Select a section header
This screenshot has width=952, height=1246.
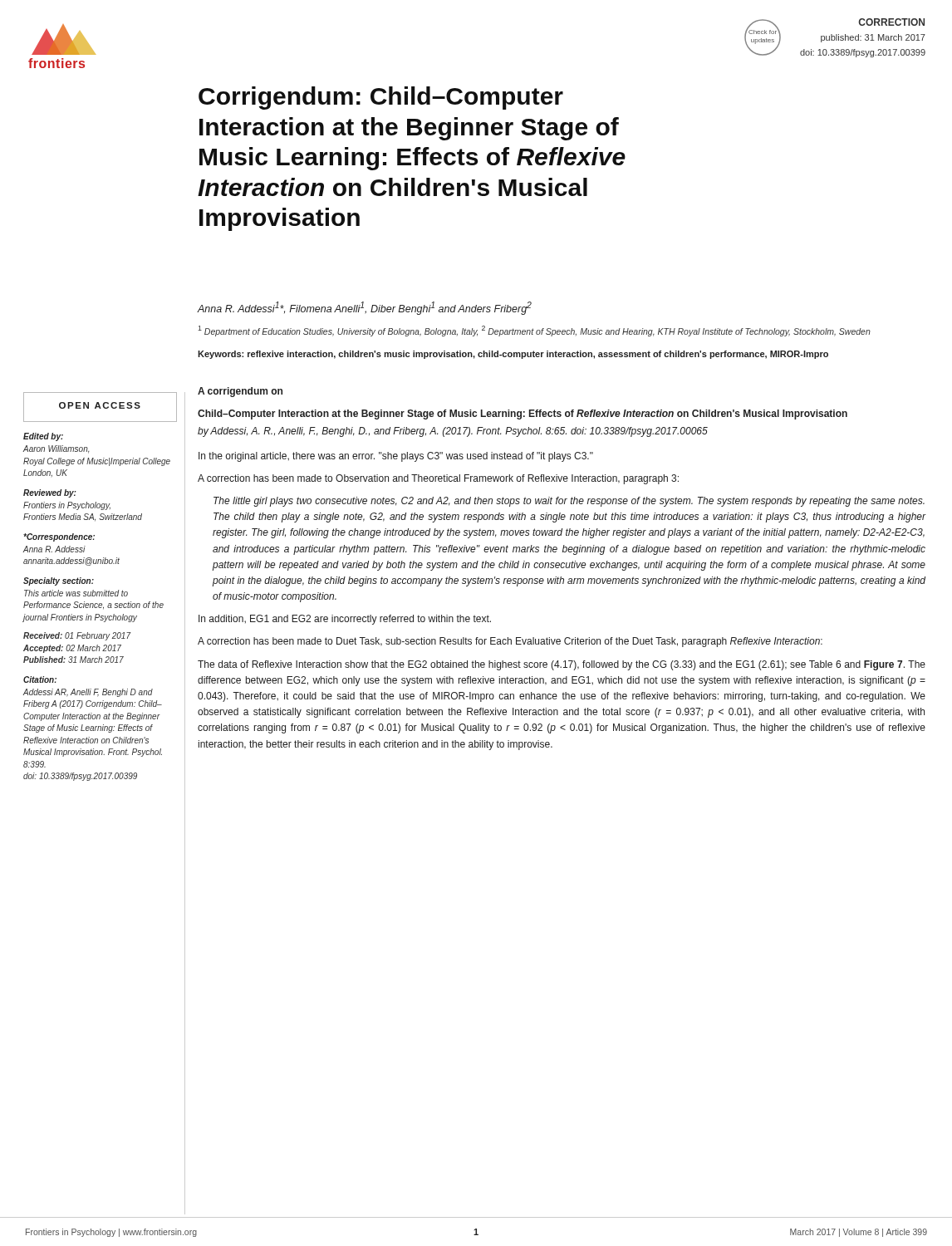click(240, 391)
